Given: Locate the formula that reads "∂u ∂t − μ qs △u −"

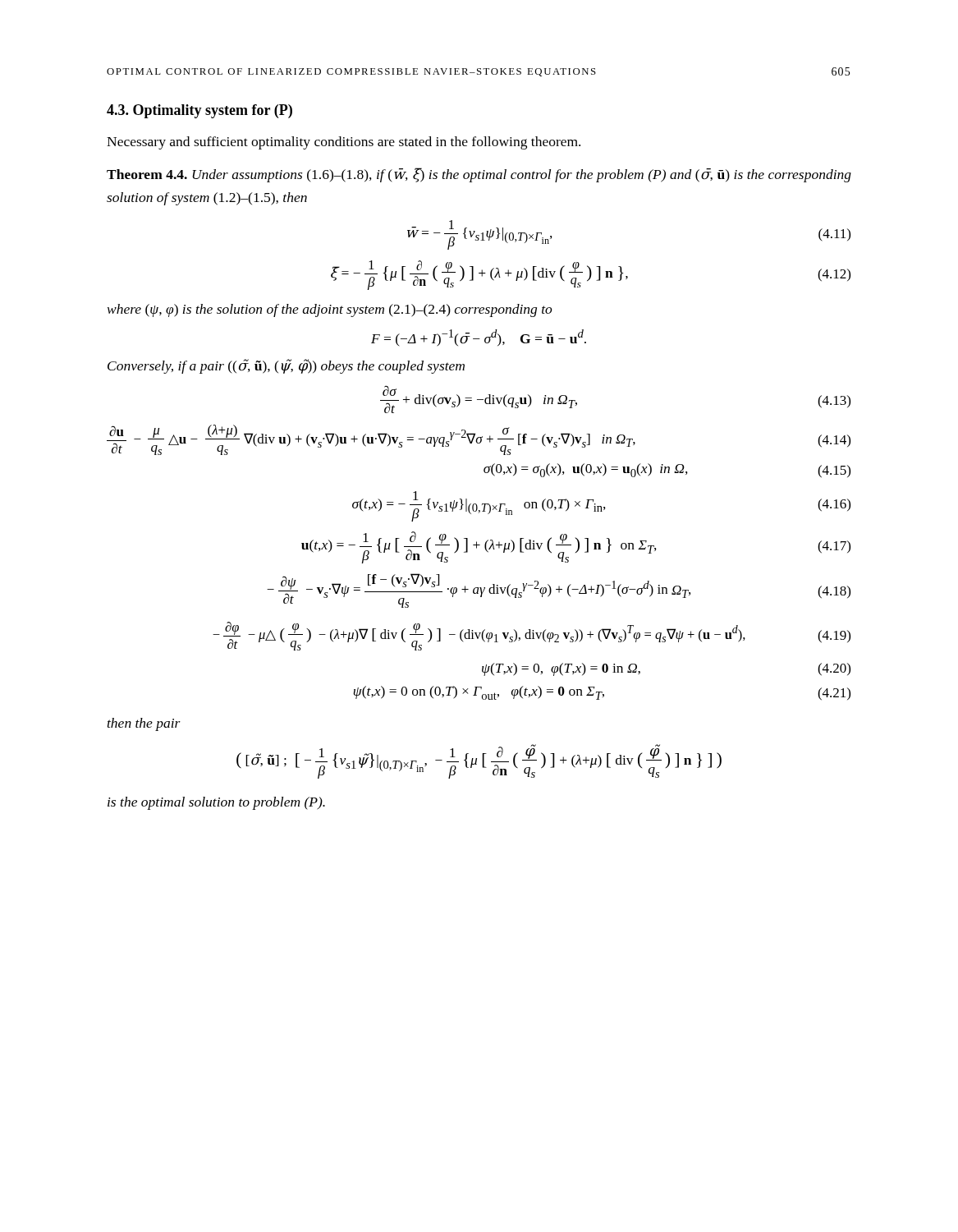Looking at the screenshot, I should click(x=479, y=440).
